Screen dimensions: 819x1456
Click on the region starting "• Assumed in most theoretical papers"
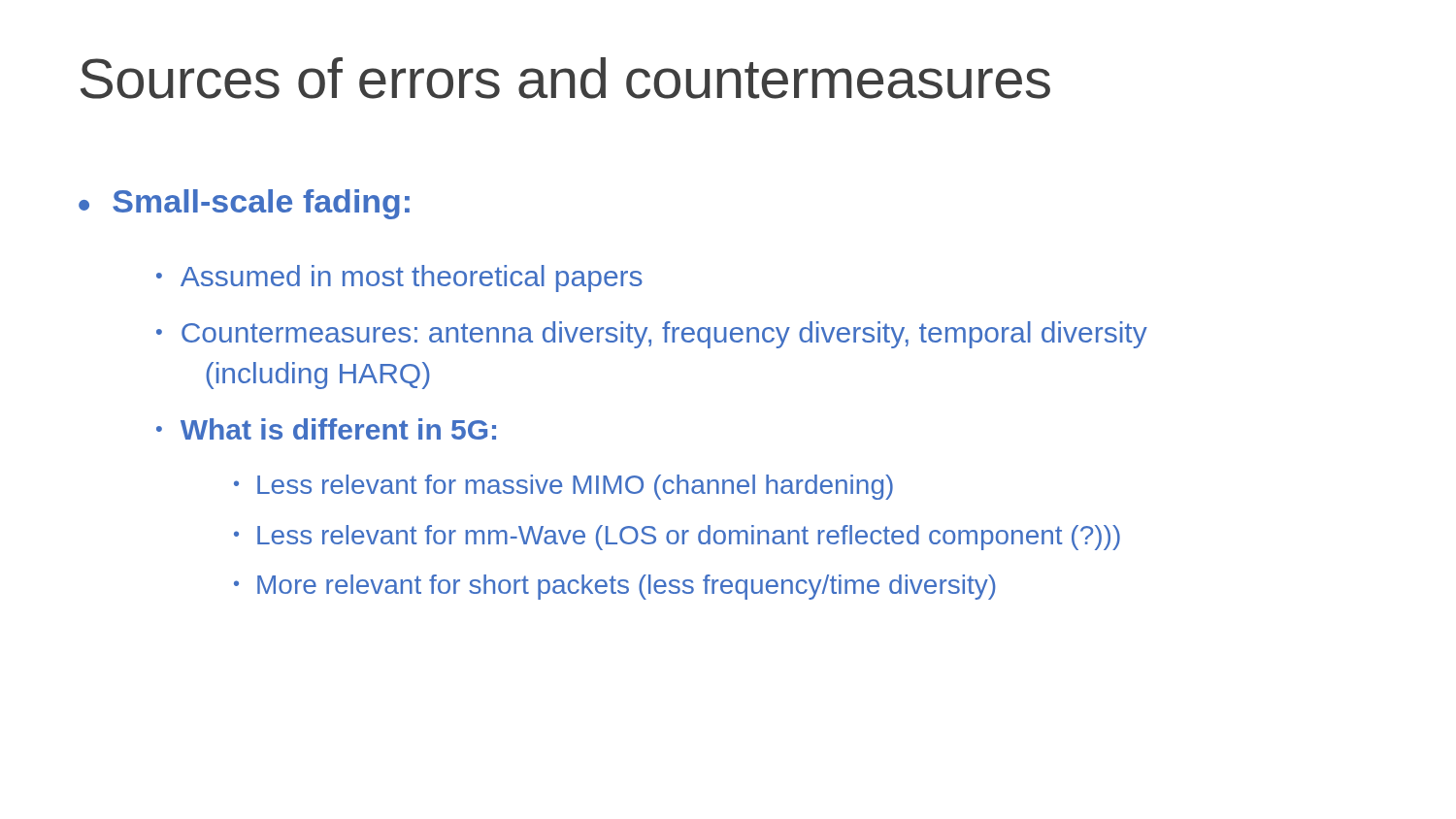tap(399, 277)
